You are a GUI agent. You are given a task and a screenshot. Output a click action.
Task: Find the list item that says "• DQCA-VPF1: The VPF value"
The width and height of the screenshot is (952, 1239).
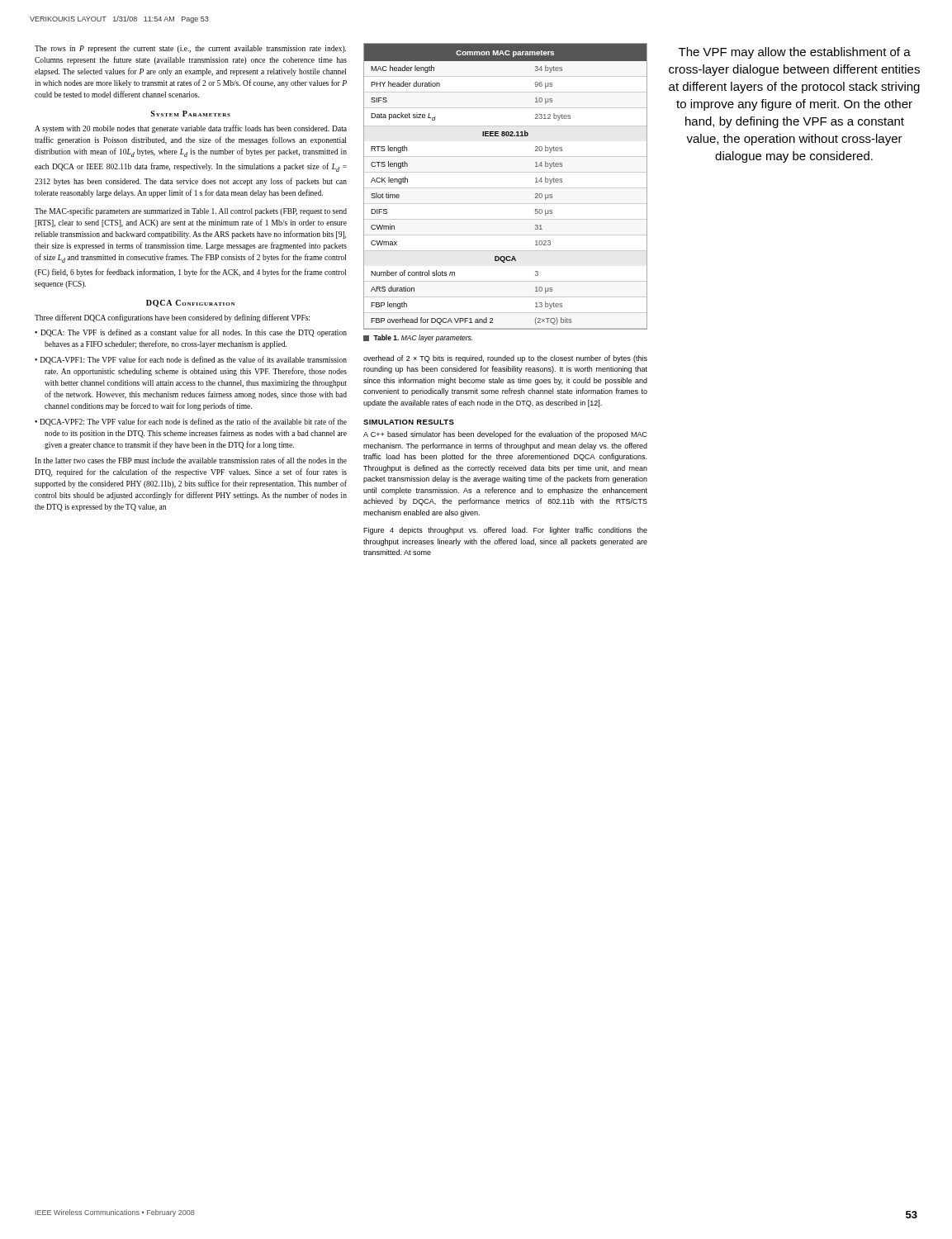(x=191, y=383)
